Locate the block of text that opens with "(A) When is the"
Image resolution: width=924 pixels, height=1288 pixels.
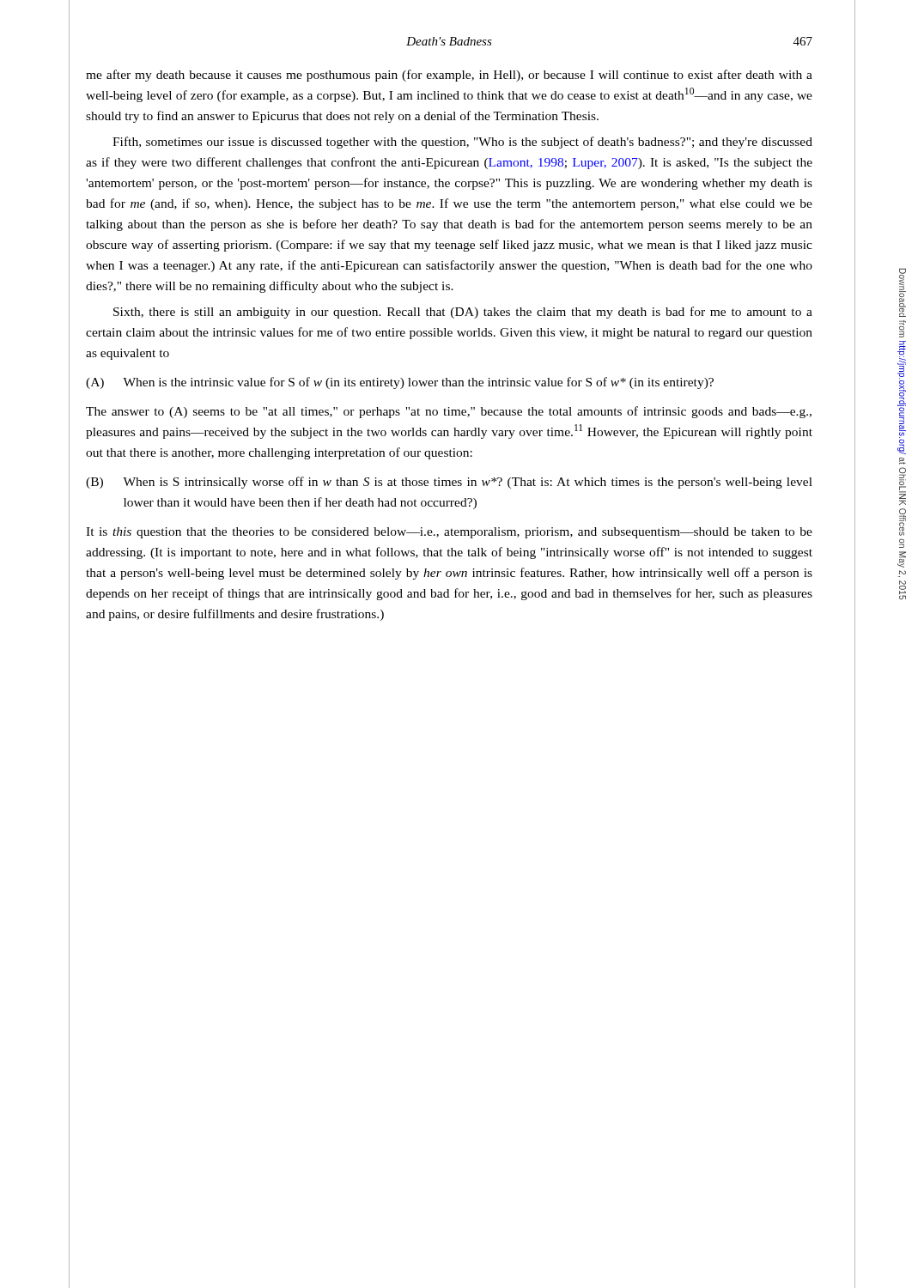point(449,382)
